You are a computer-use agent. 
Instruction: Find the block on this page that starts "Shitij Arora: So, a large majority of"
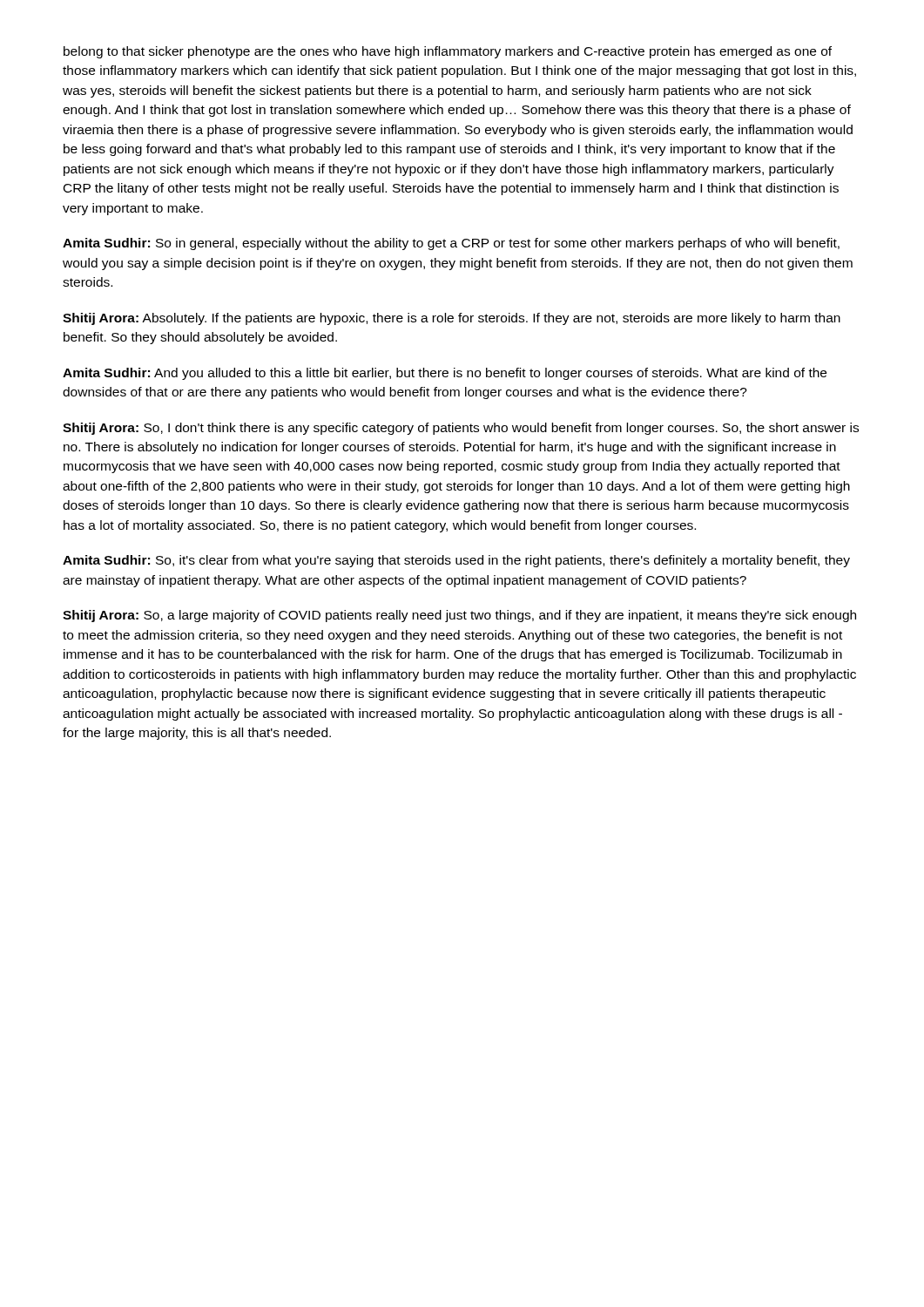[460, 674]
